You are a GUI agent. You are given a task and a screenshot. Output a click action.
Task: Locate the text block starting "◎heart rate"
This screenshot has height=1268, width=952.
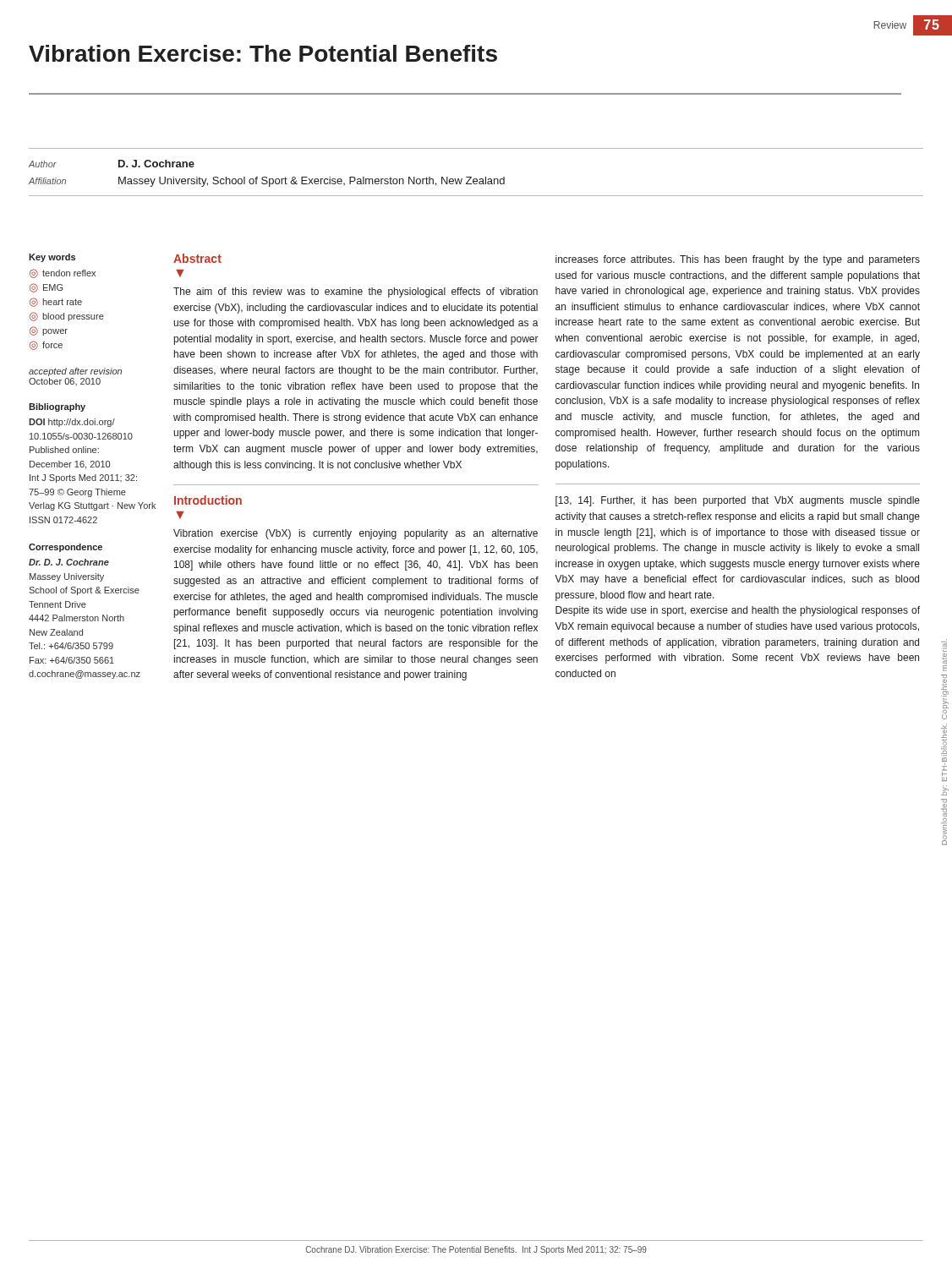click(x=55, y=301)
